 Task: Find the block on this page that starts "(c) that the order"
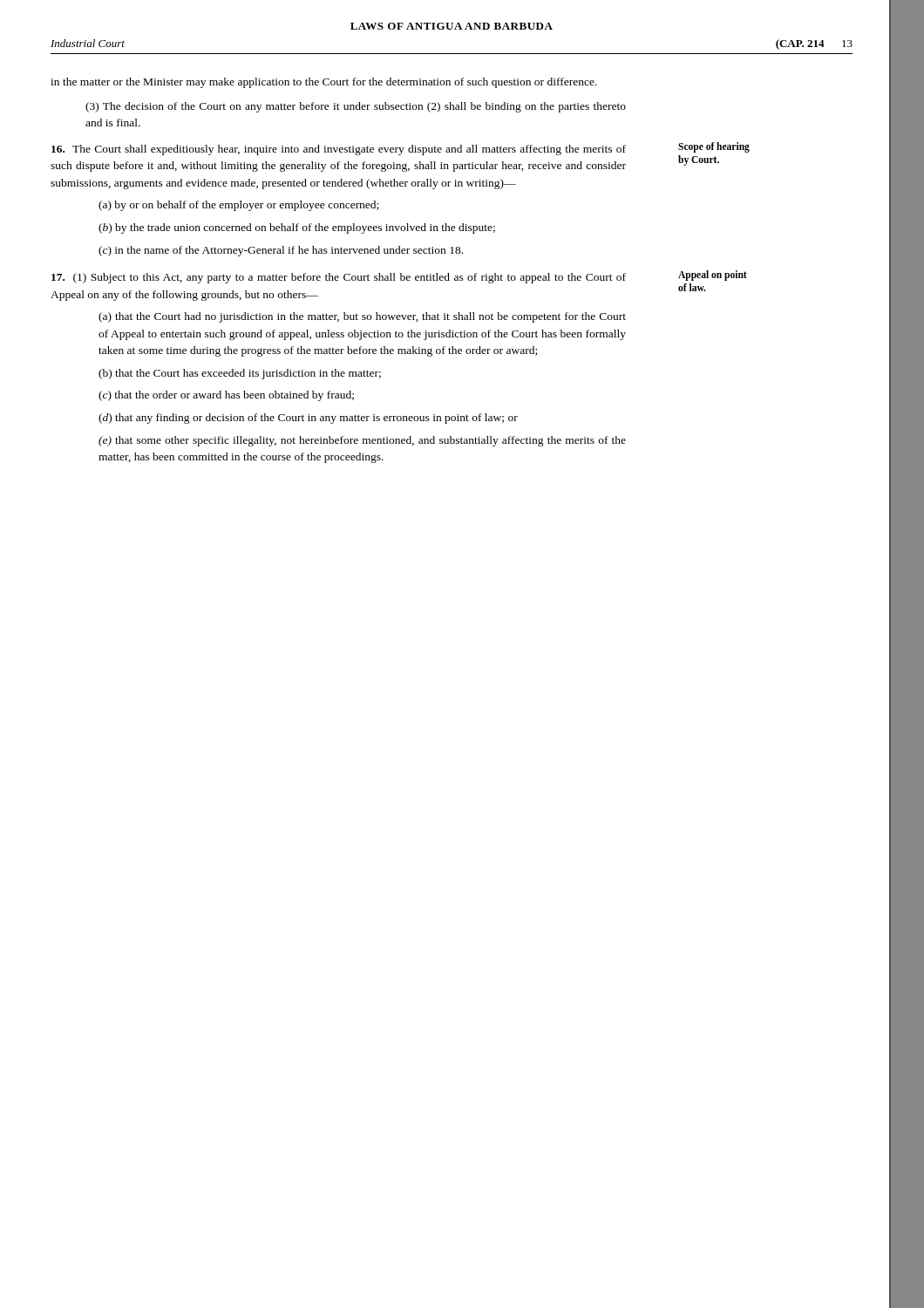pyautogui.click(x=362, y=395)
